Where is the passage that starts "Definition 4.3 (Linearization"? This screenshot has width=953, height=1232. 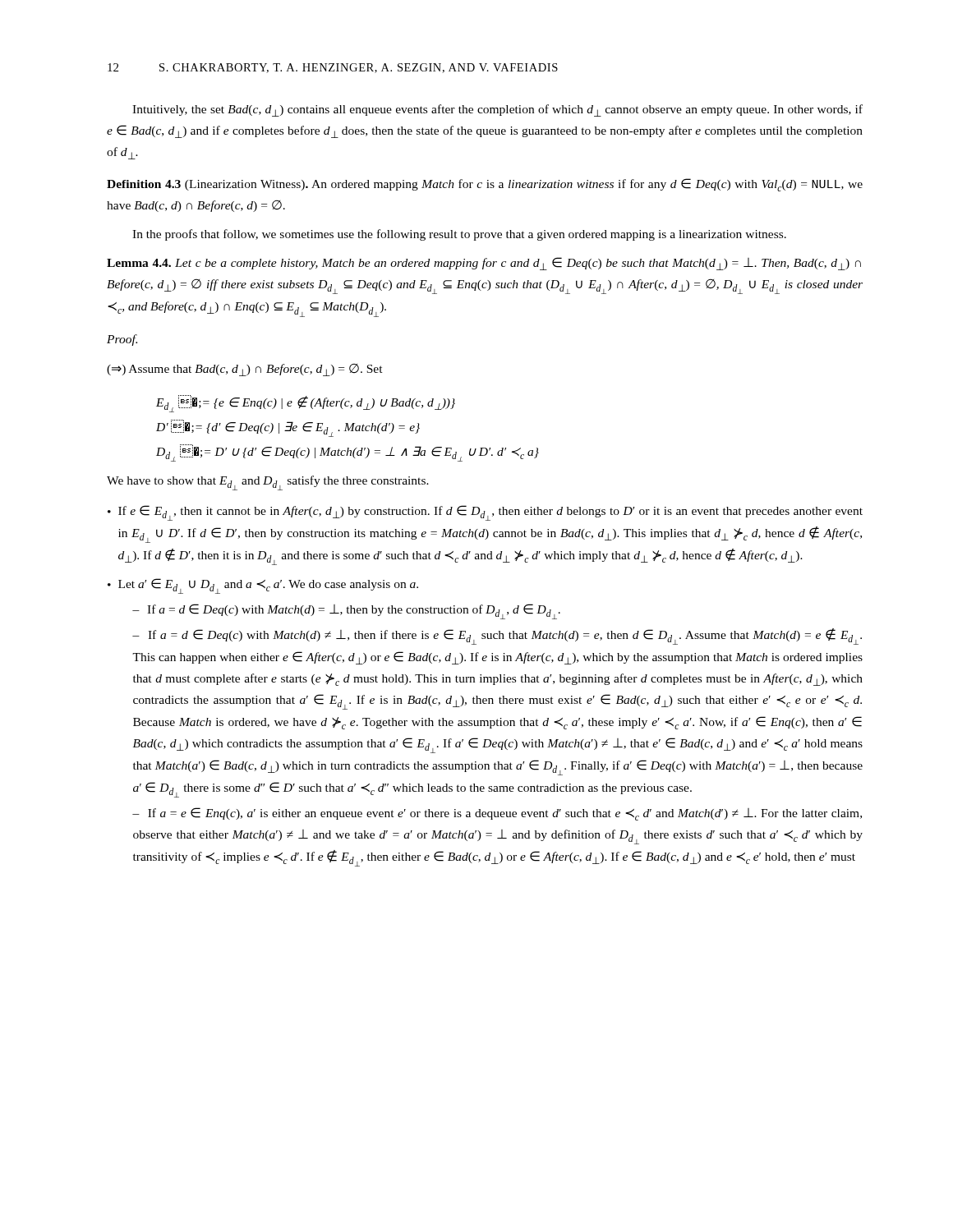tap(485, 194)
